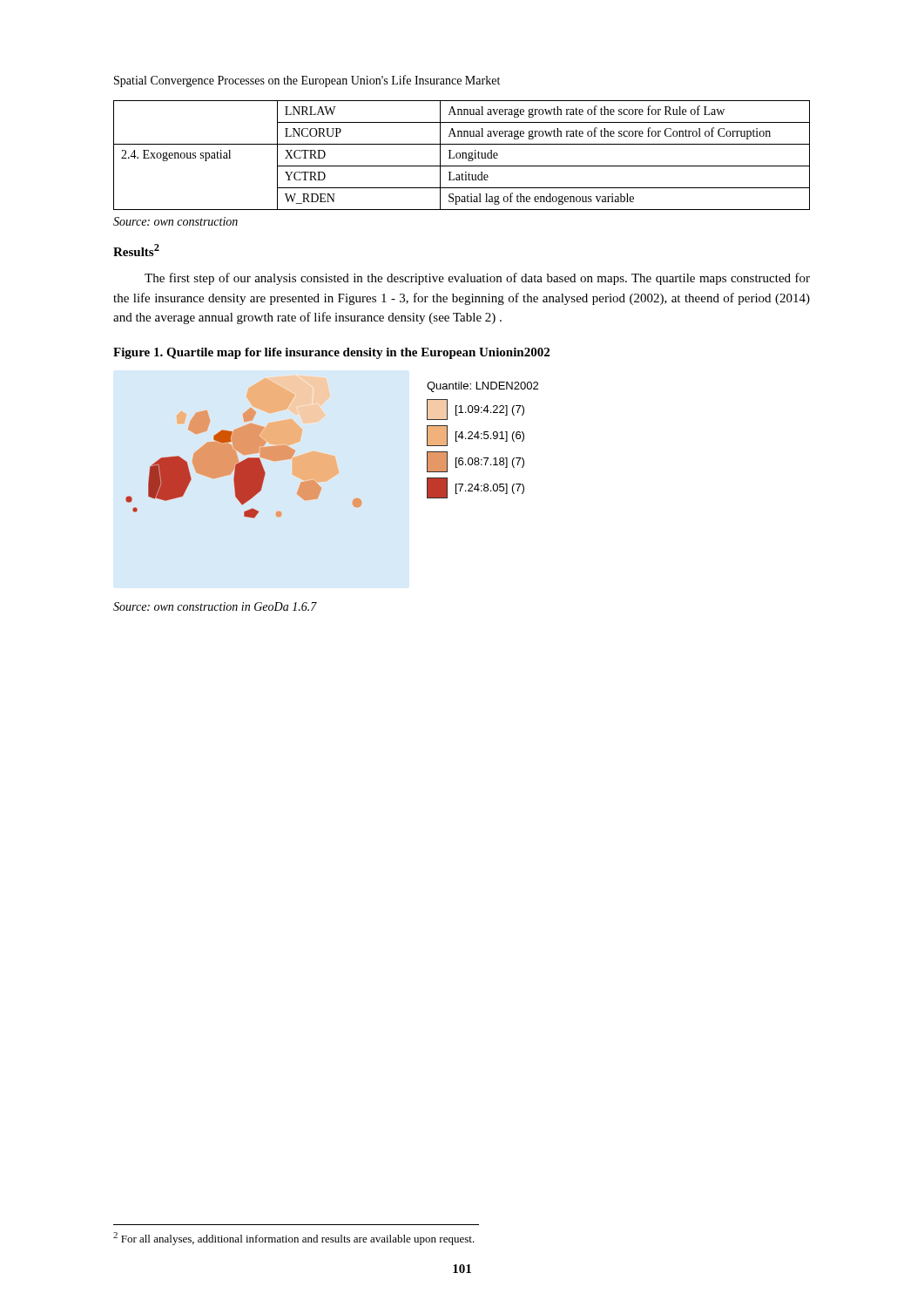Find the table that mentions "Spatial lag of the endogenous"
The image size is (924, 1307).
[462, 155]
